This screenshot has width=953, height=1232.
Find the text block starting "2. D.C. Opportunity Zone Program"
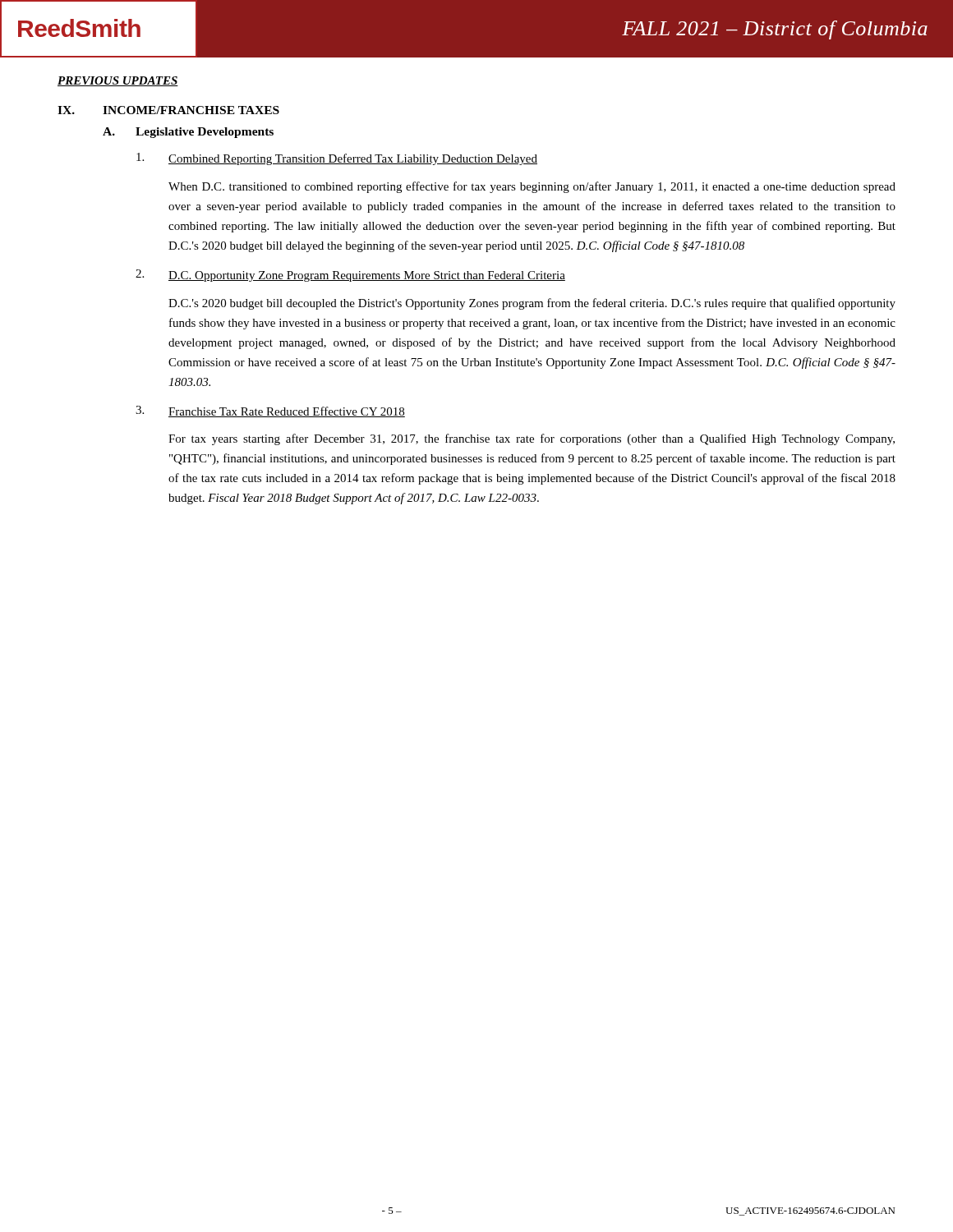point(350,276)
